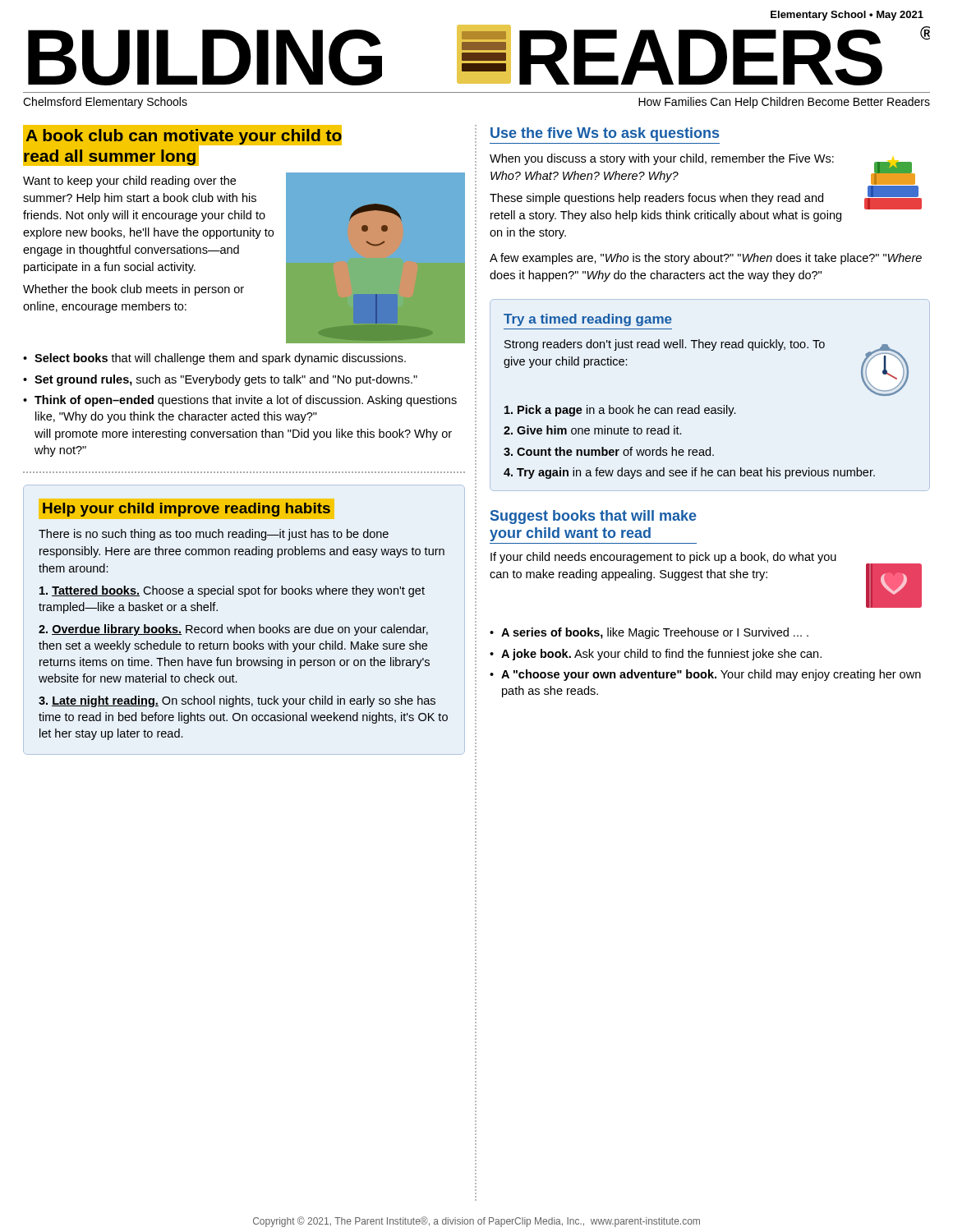Click on the text block with the text "Whether the book club"
The width and height of the screenshot is (953, 1232).
(134, 298)
